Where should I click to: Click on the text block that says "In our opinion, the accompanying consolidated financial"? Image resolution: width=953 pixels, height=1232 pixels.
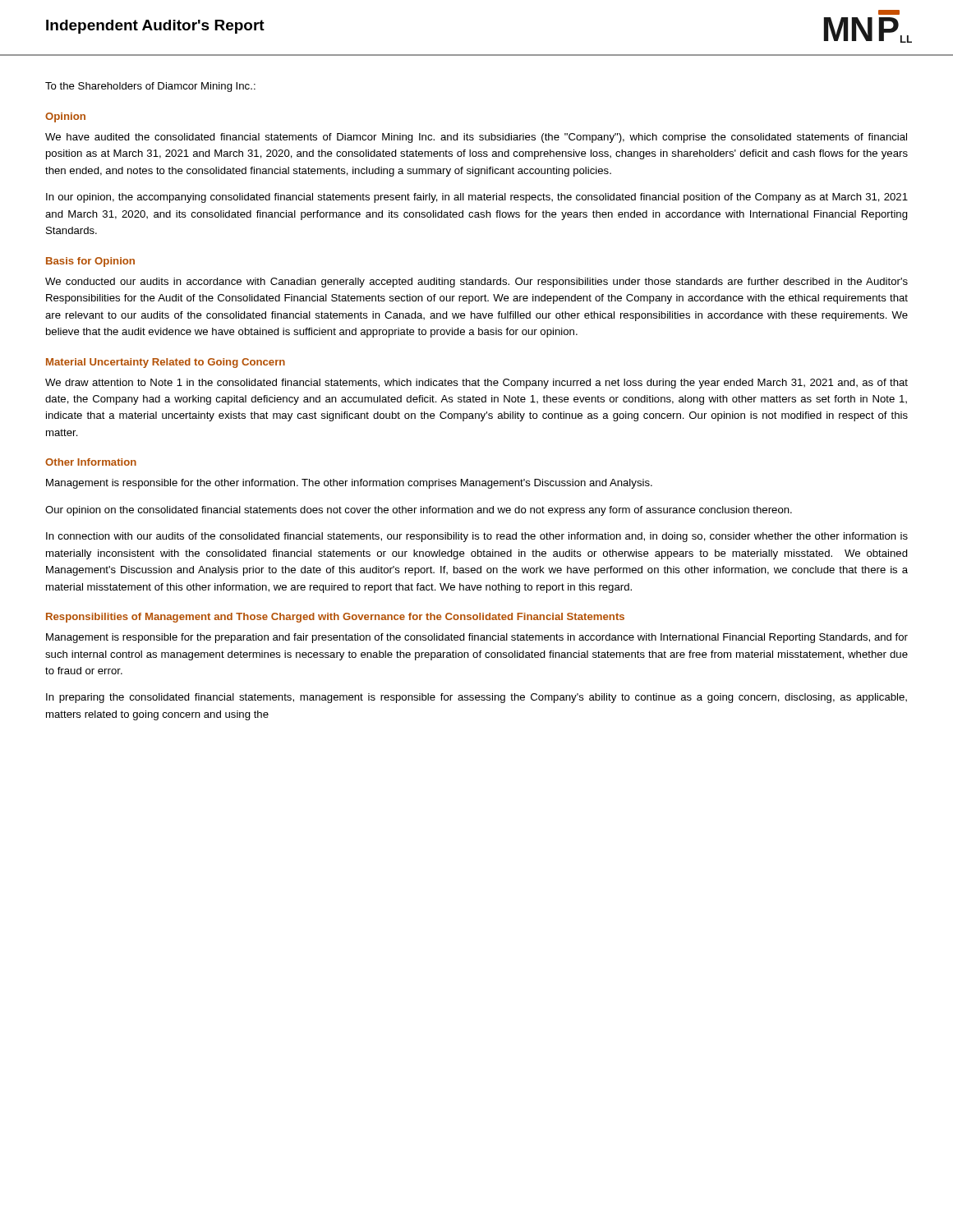point(476,214)
